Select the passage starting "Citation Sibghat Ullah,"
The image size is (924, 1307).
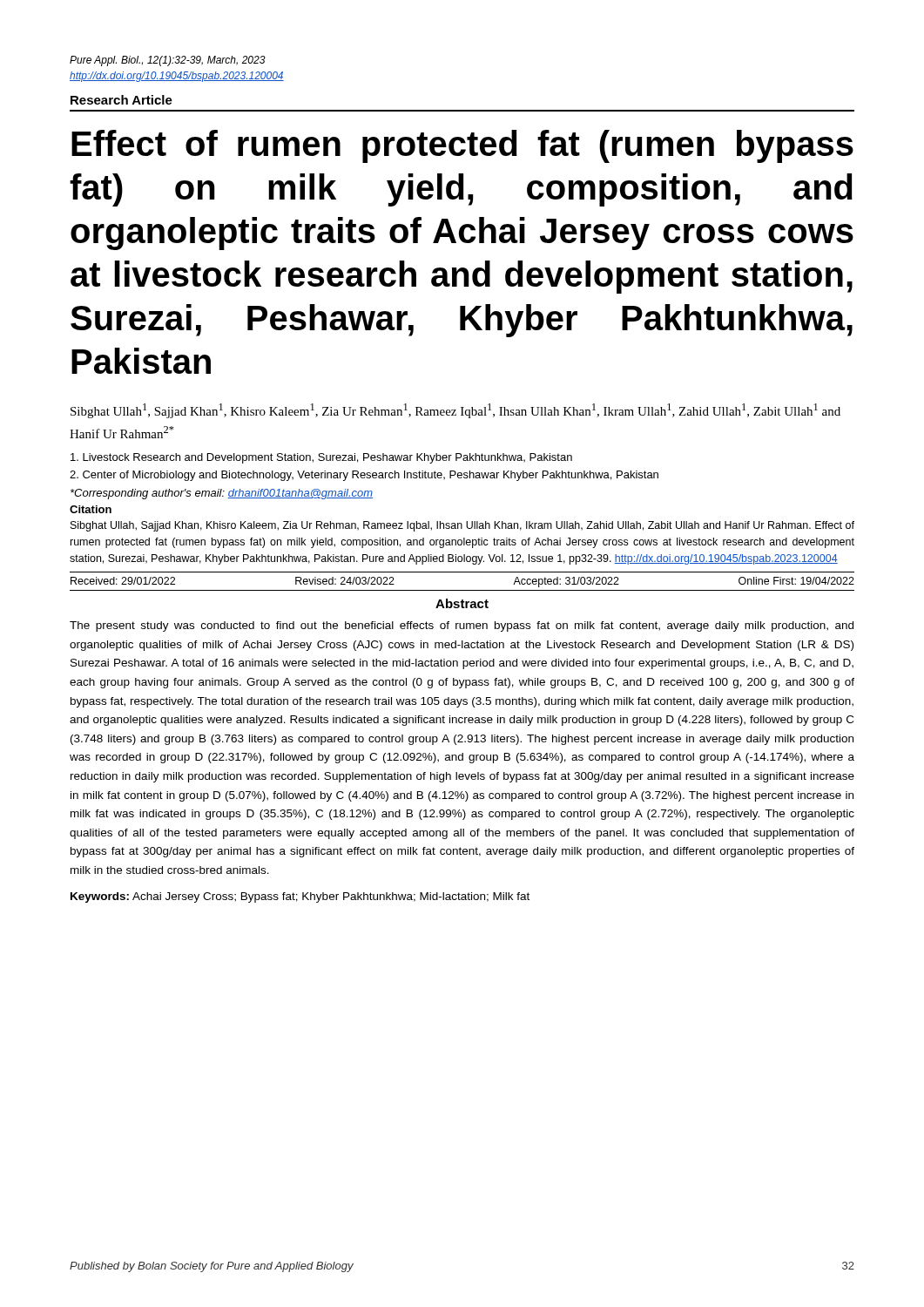click(462, 535)
